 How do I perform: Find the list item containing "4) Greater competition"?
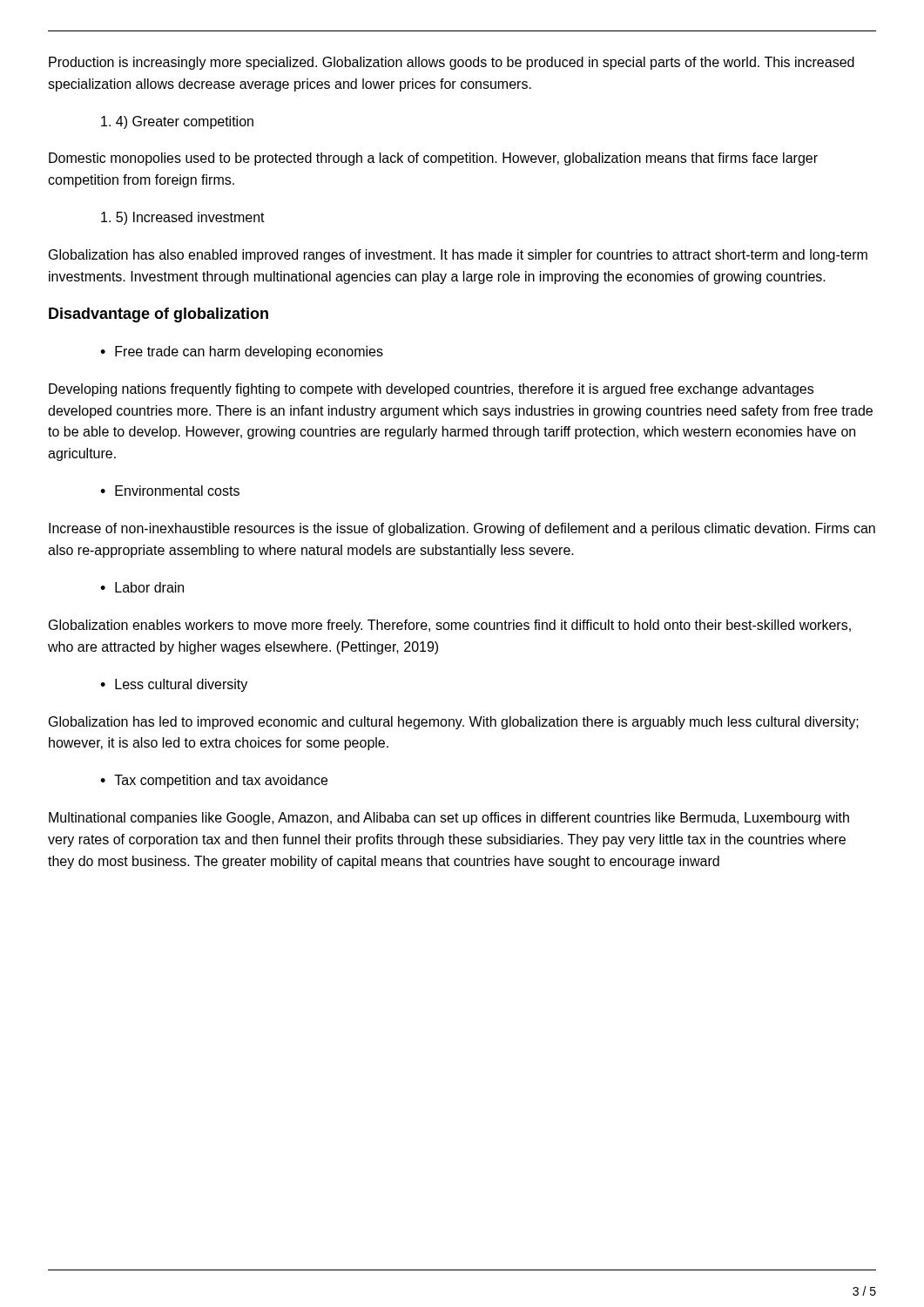coord(177,121)
